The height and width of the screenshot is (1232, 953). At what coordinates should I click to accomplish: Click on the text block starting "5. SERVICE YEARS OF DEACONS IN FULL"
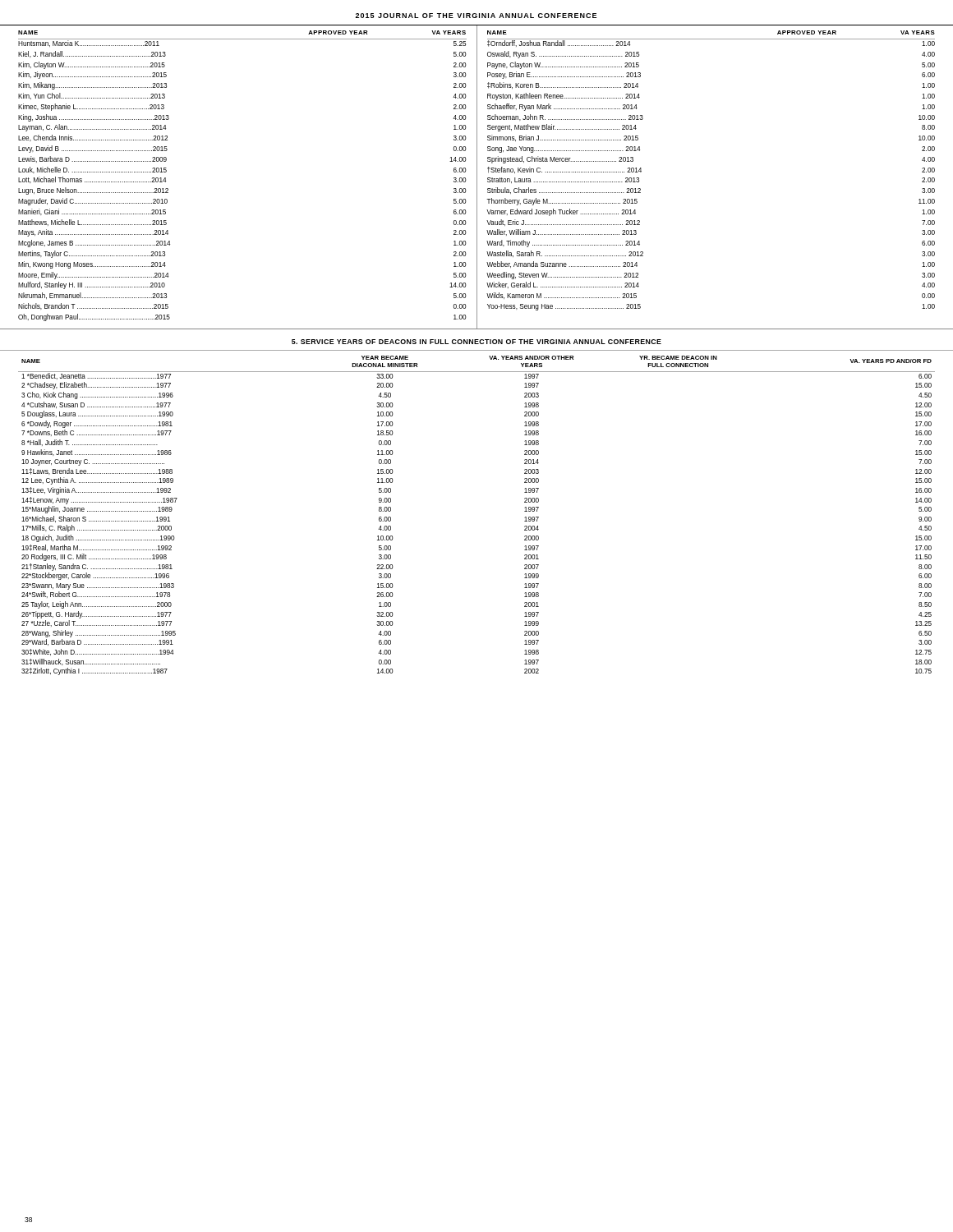point(476,341)
